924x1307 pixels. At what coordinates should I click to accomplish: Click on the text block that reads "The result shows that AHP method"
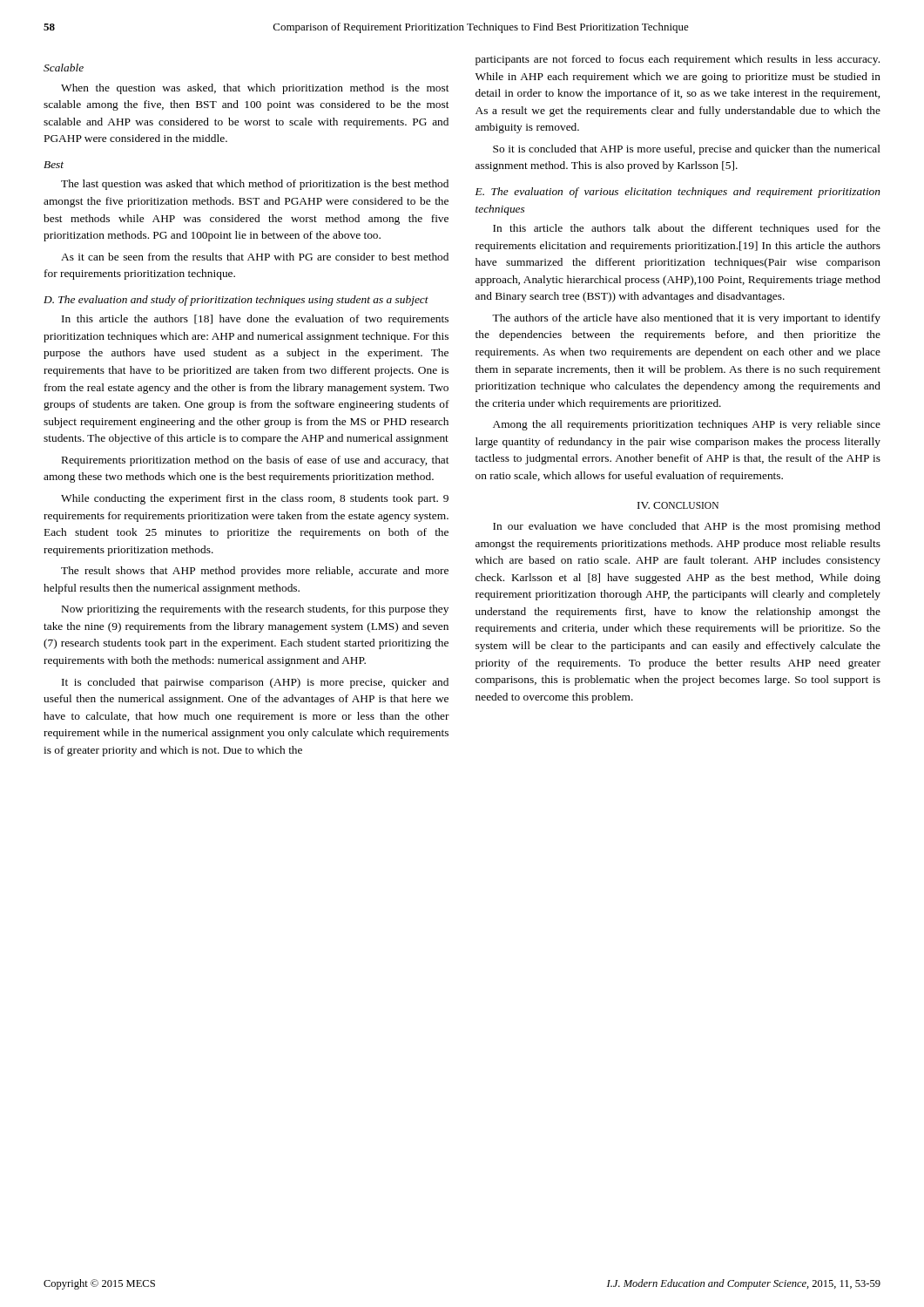click(246, 579)
